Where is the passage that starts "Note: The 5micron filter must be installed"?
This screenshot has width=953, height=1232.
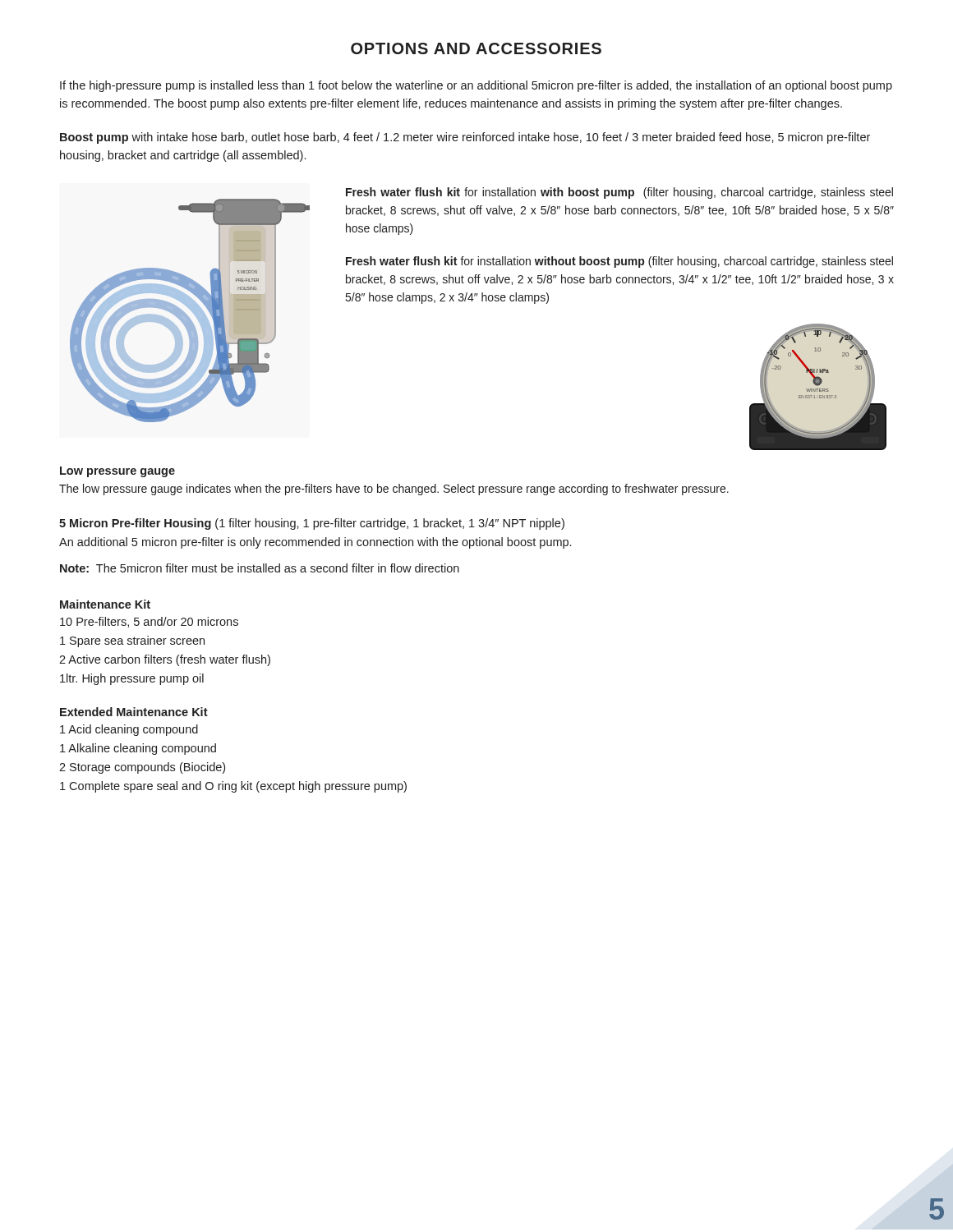259,569
